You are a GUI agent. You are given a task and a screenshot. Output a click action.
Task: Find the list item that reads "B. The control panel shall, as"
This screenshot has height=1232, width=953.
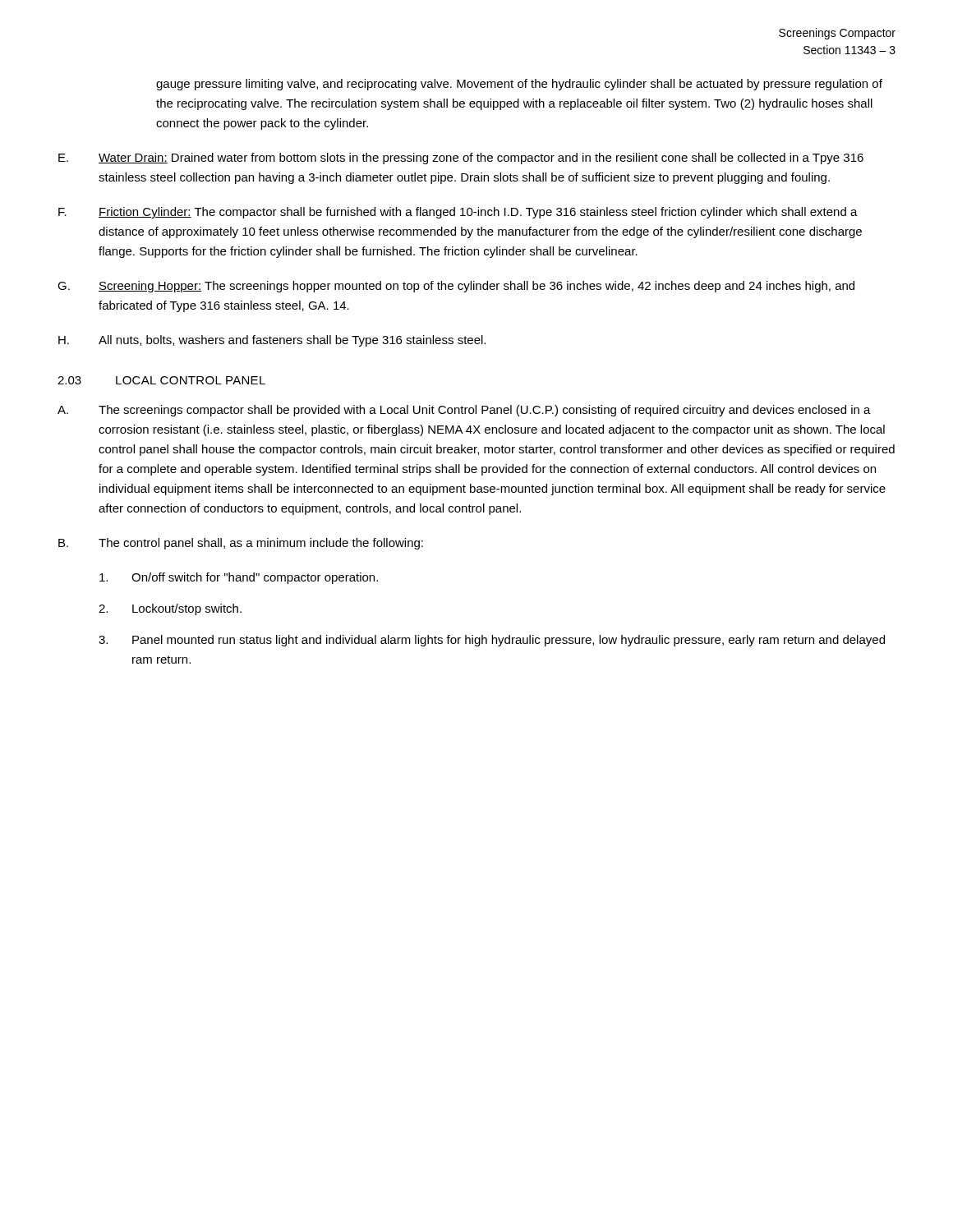(241, 544)
